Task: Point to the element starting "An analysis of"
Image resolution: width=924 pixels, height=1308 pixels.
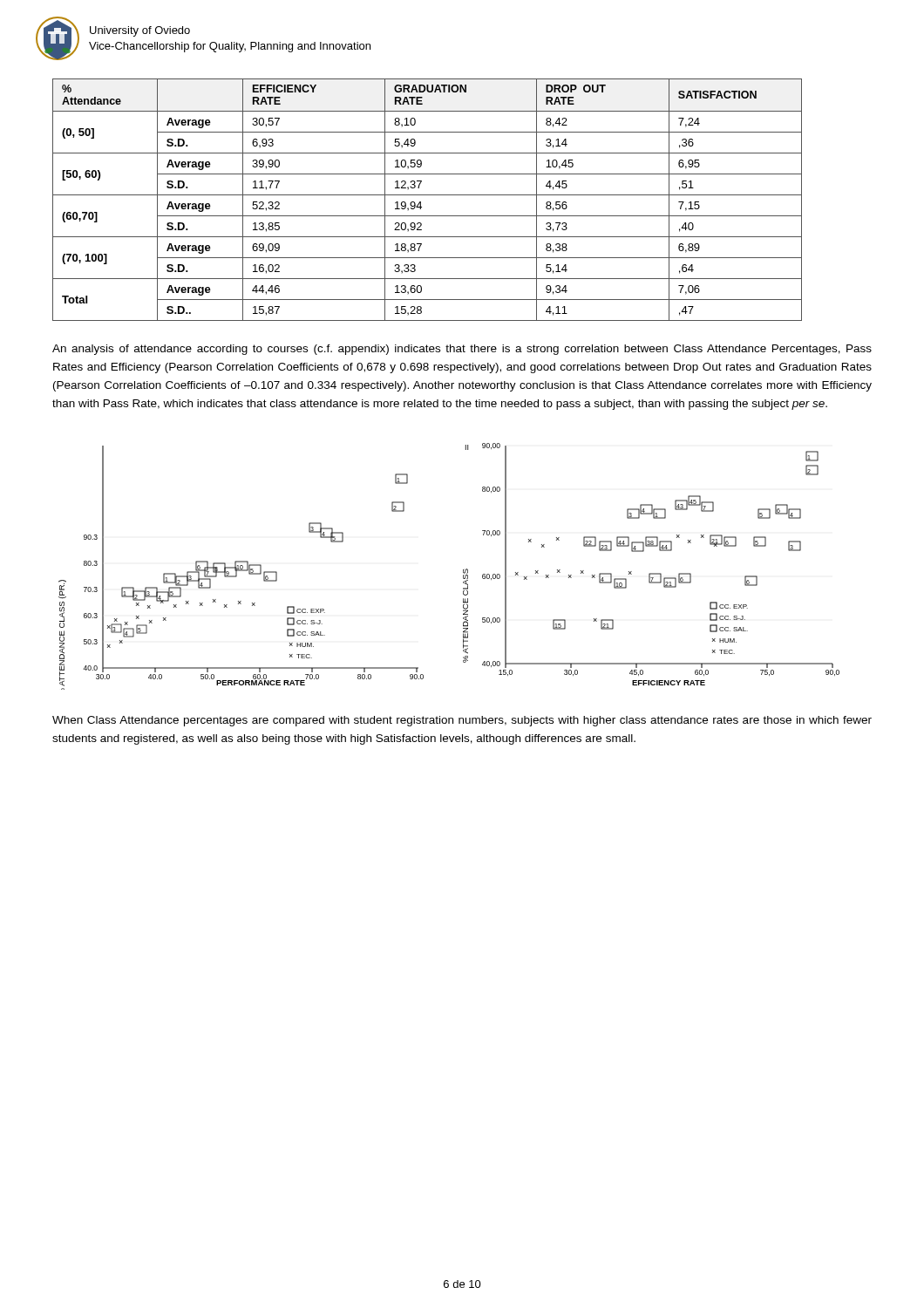Action: click(x=462, y=376)
